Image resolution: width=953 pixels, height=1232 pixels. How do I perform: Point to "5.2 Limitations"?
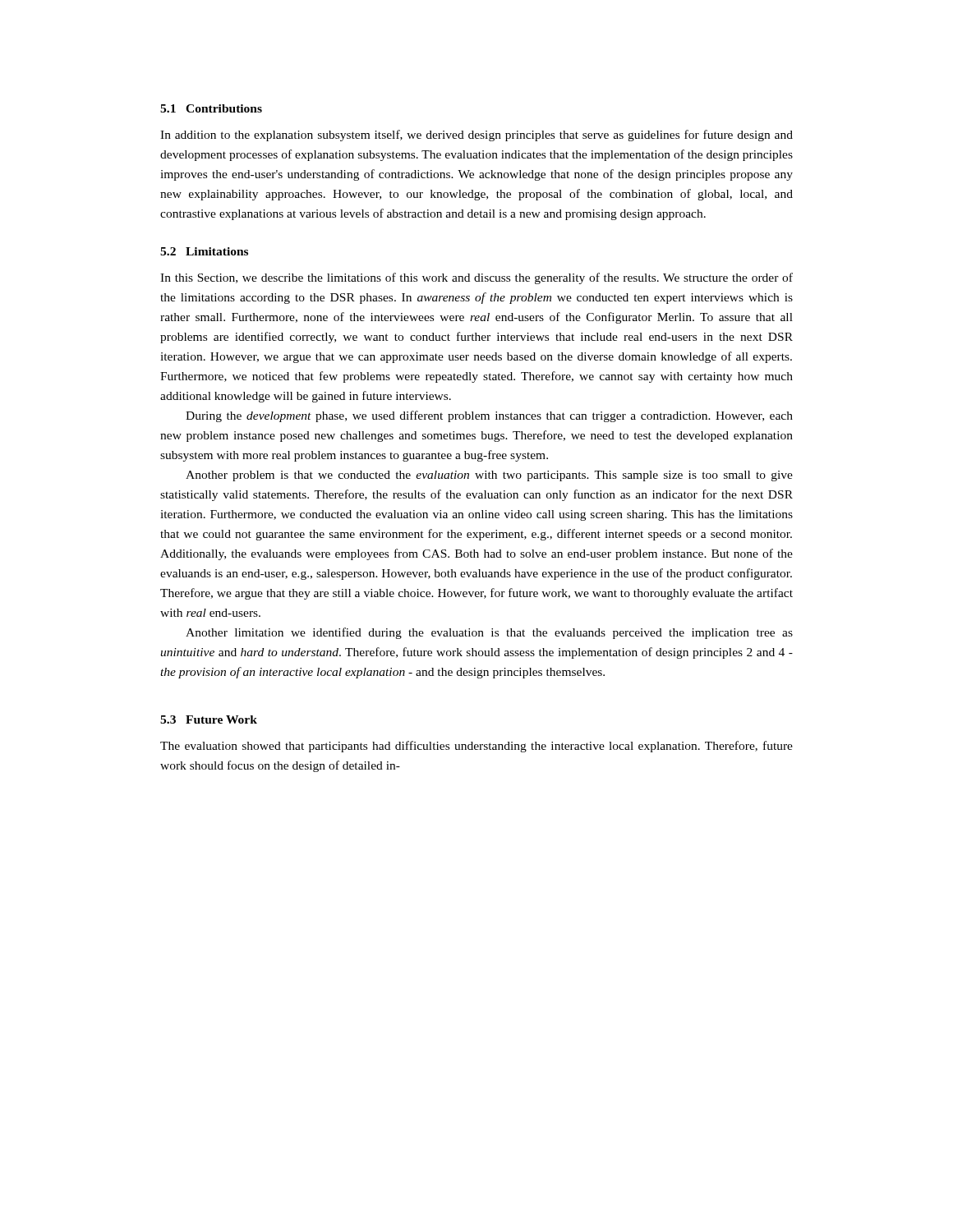(x=204, y=251)
